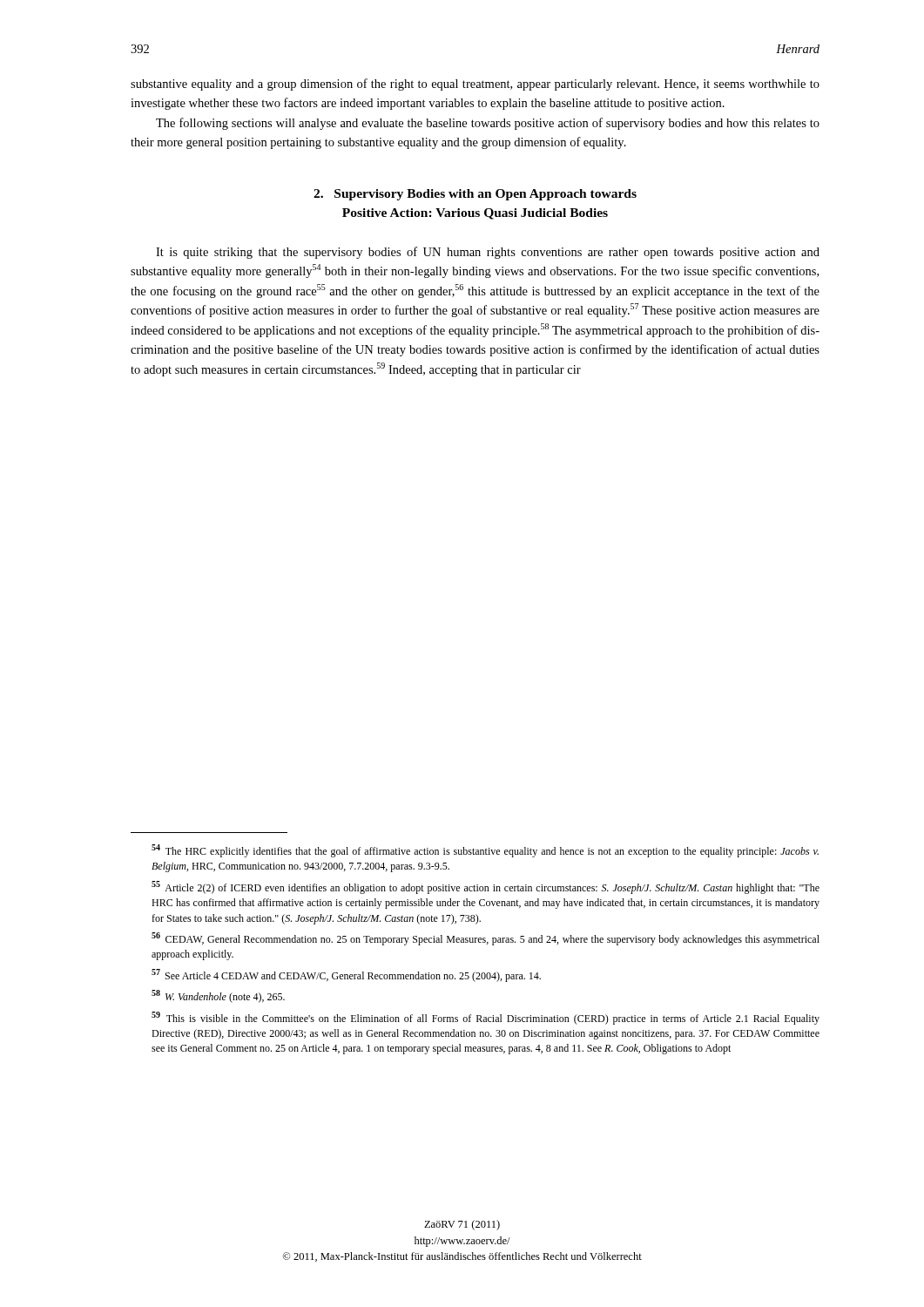Find the block on this page that starts "56 CEDAW, General Recommendation no. 25"

coord(475,946)
